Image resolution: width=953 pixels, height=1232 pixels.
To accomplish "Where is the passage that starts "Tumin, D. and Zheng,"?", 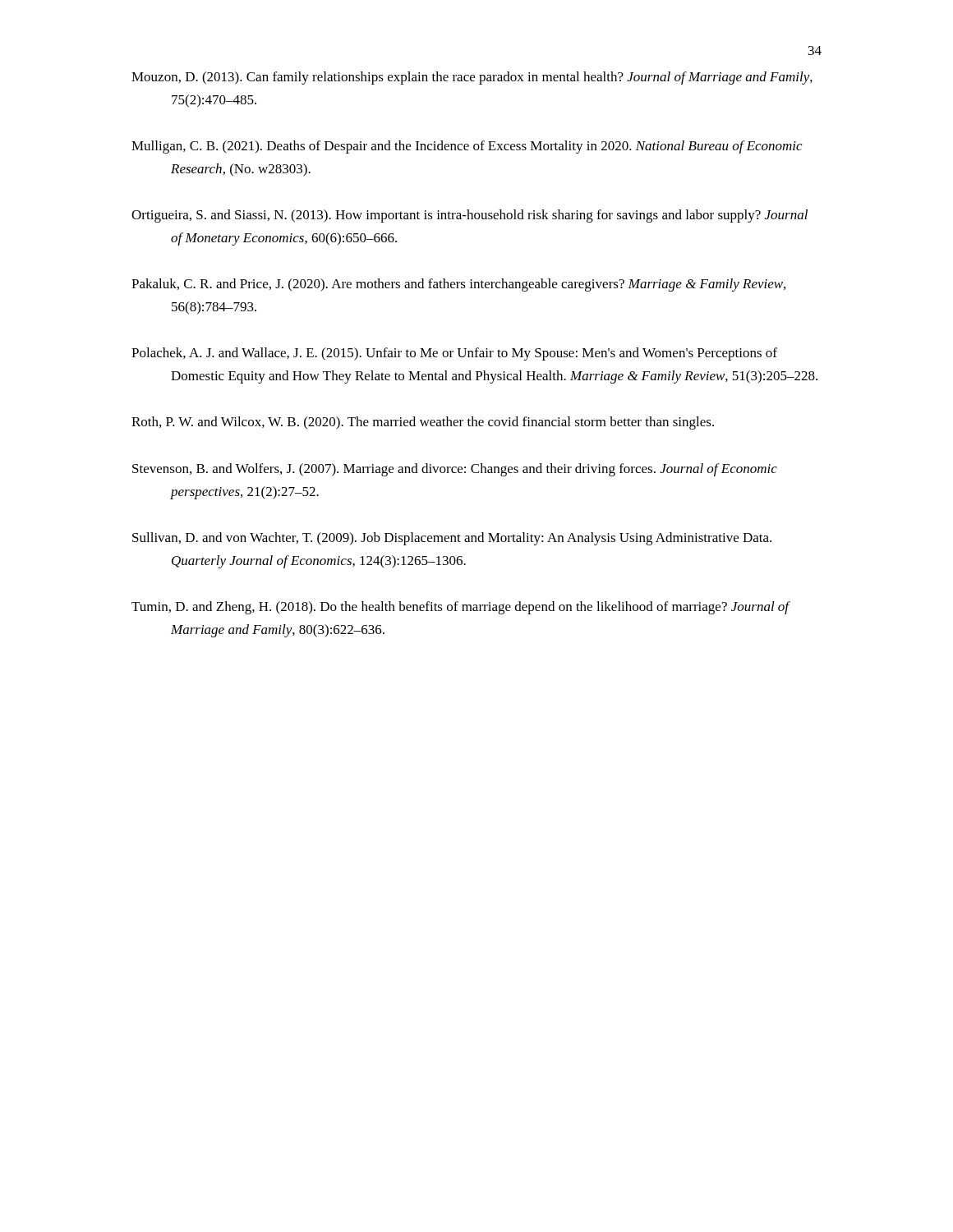I will point(460,618).
